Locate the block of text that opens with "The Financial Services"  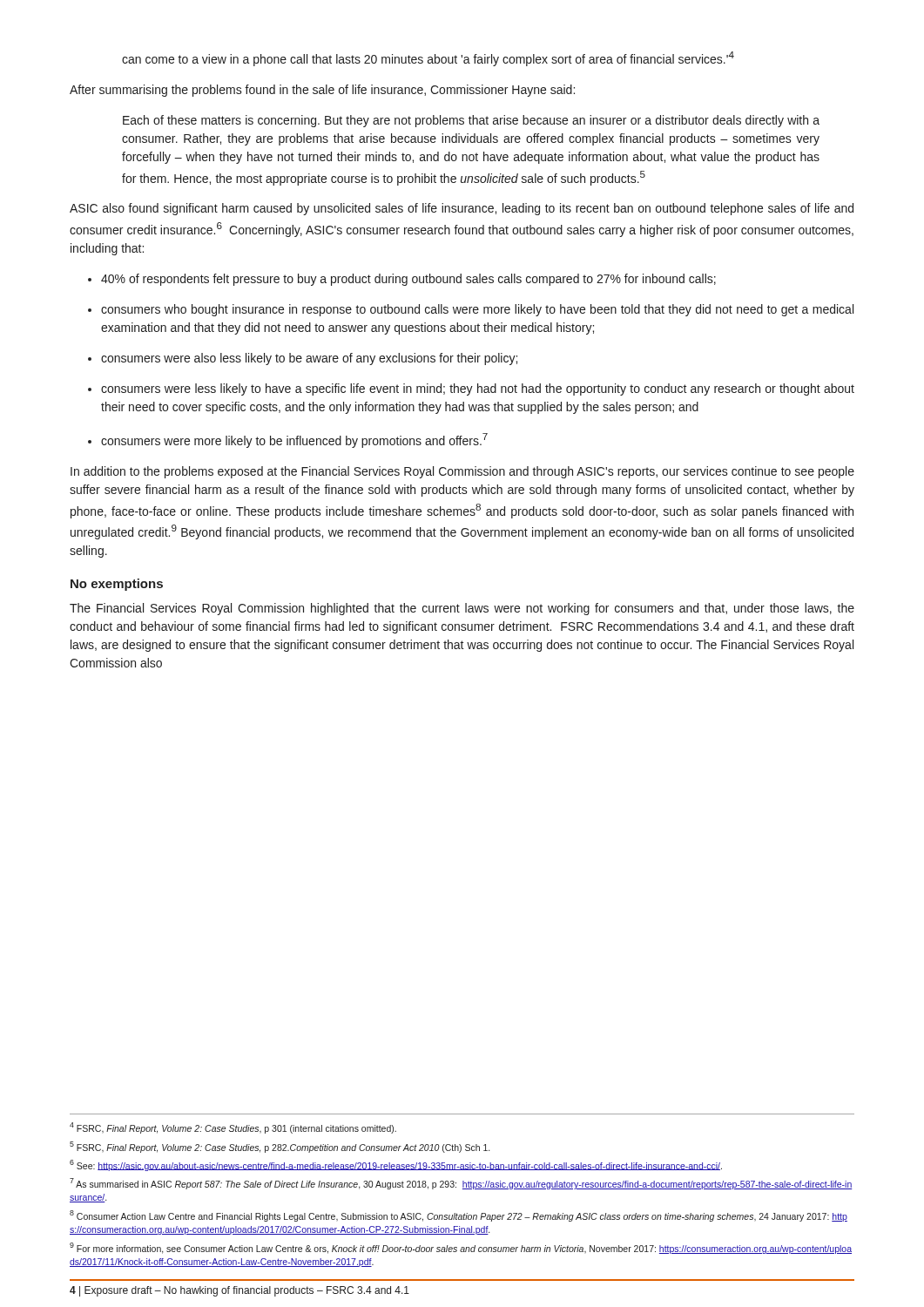462,636
